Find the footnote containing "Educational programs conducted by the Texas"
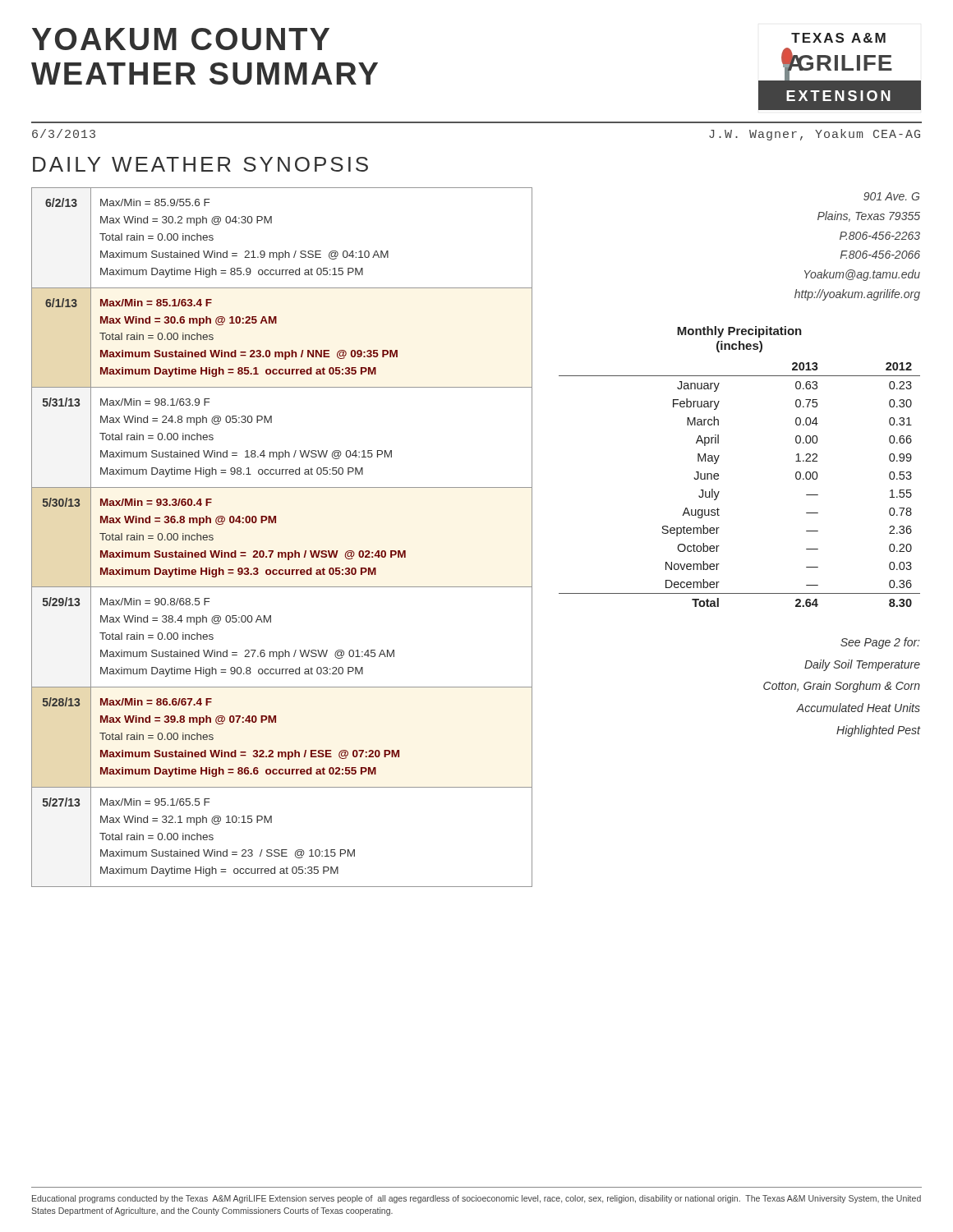 click(476, 1204)
